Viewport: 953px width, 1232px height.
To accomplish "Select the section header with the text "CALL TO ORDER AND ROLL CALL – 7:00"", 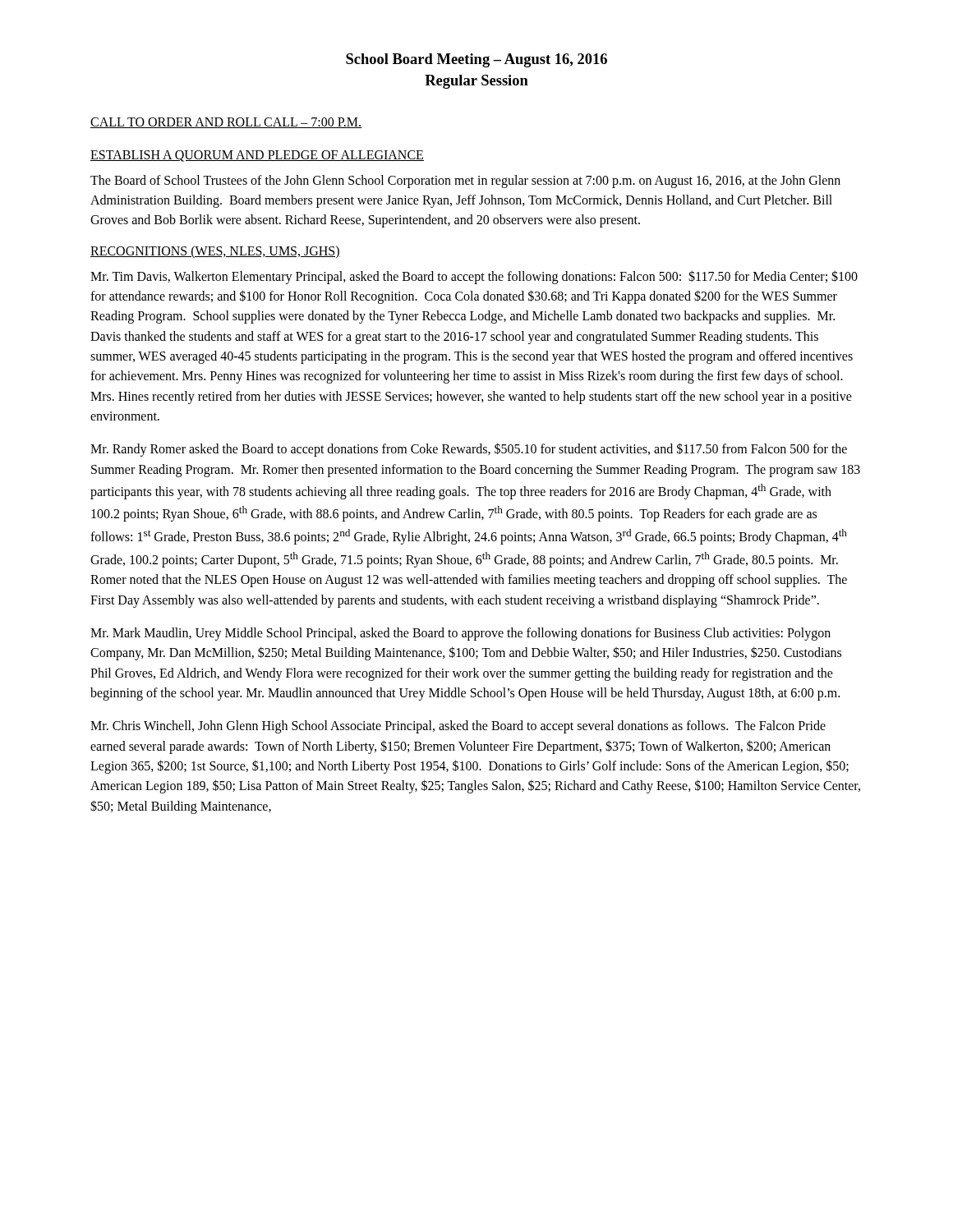I will (226, 122).
